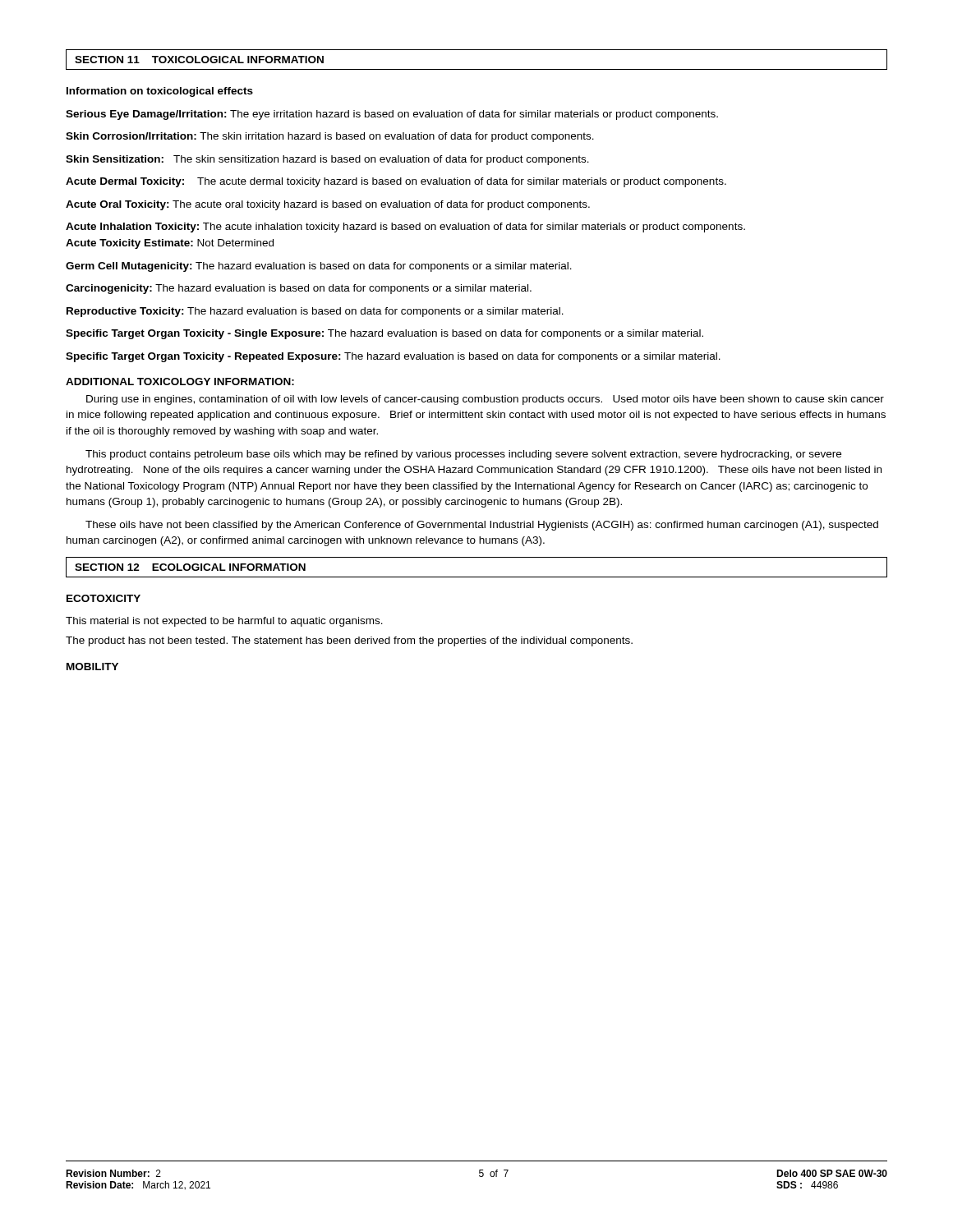Find the section header containing "SECTION 11 TOXICOLOGICAL INFORMATION"
This screenshot has height=1232, width=953.
(x=200, y=60)
